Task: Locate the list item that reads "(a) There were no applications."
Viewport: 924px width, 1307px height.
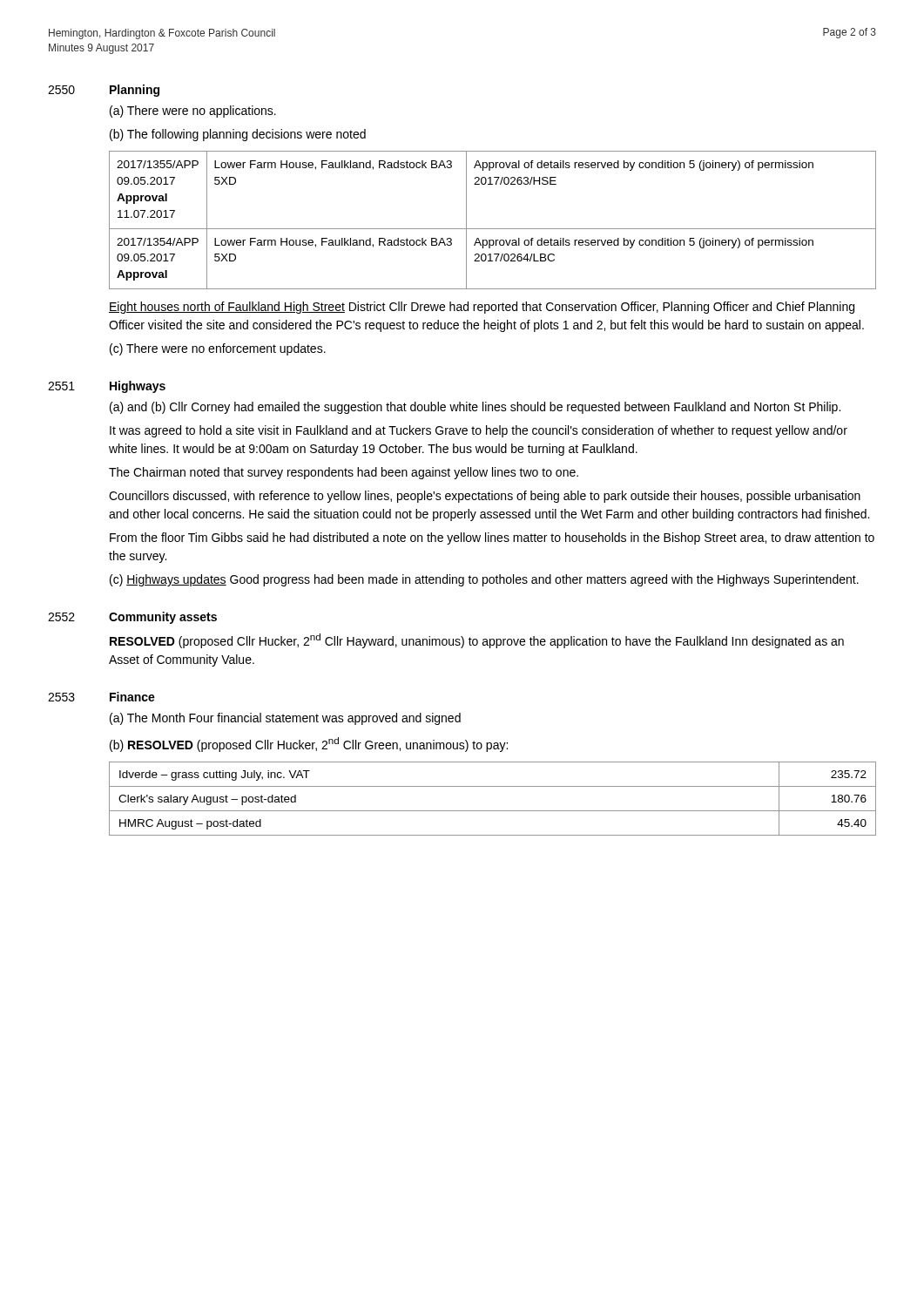Action: coord(193,111)
